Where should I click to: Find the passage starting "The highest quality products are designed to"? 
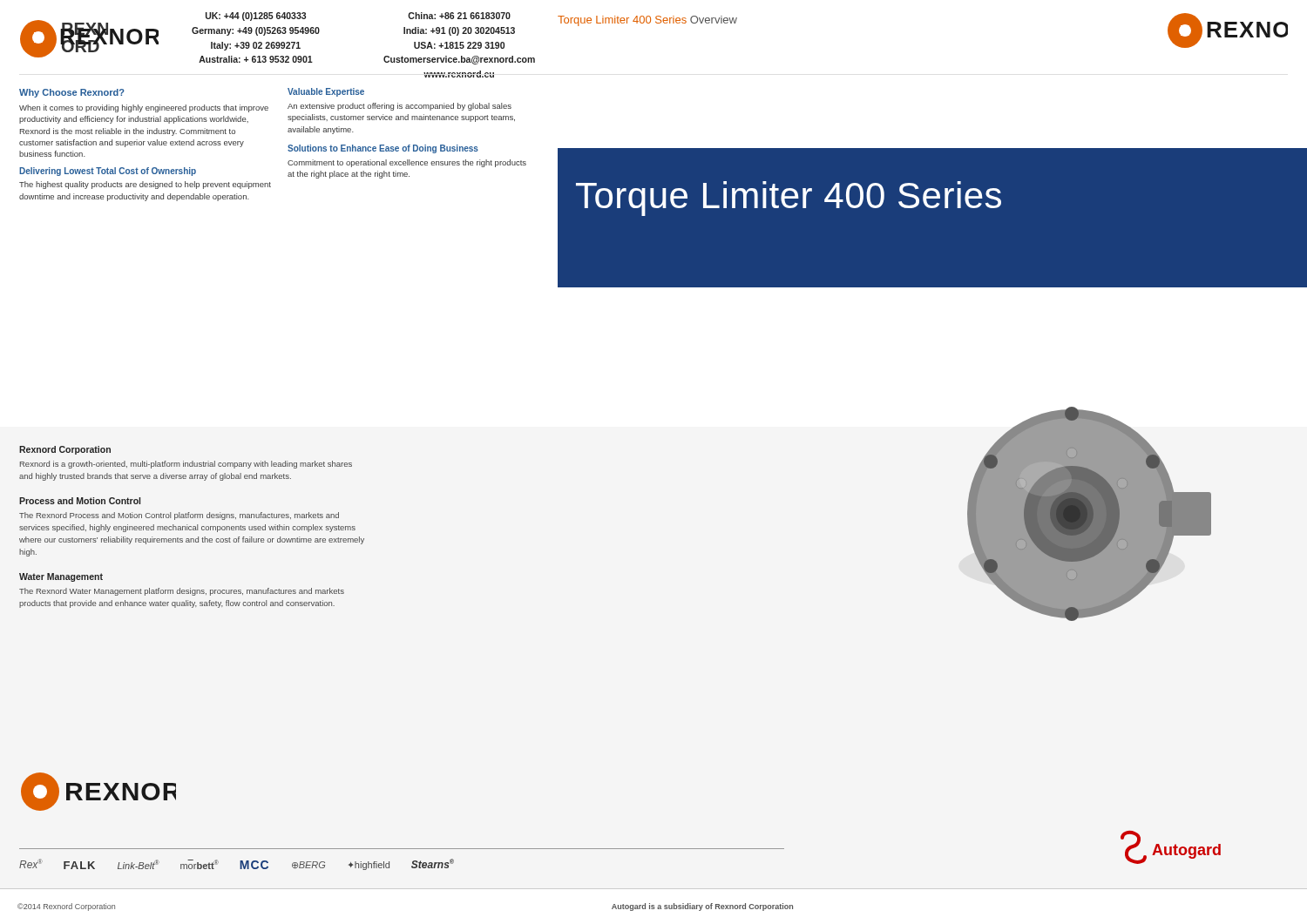pyautogui.click(x=146, y=191)
